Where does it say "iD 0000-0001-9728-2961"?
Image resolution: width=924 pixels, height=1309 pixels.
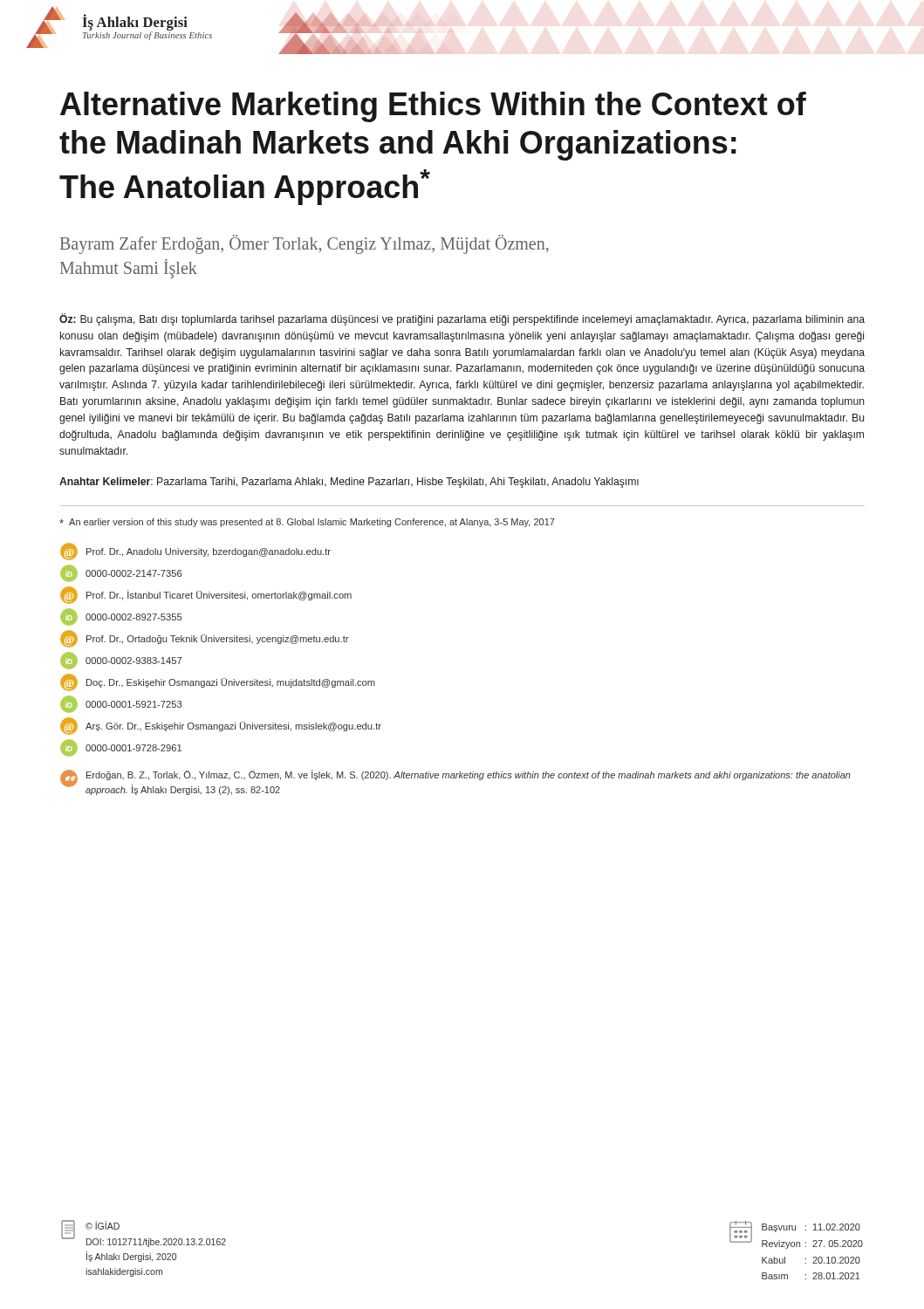[121, 748]
